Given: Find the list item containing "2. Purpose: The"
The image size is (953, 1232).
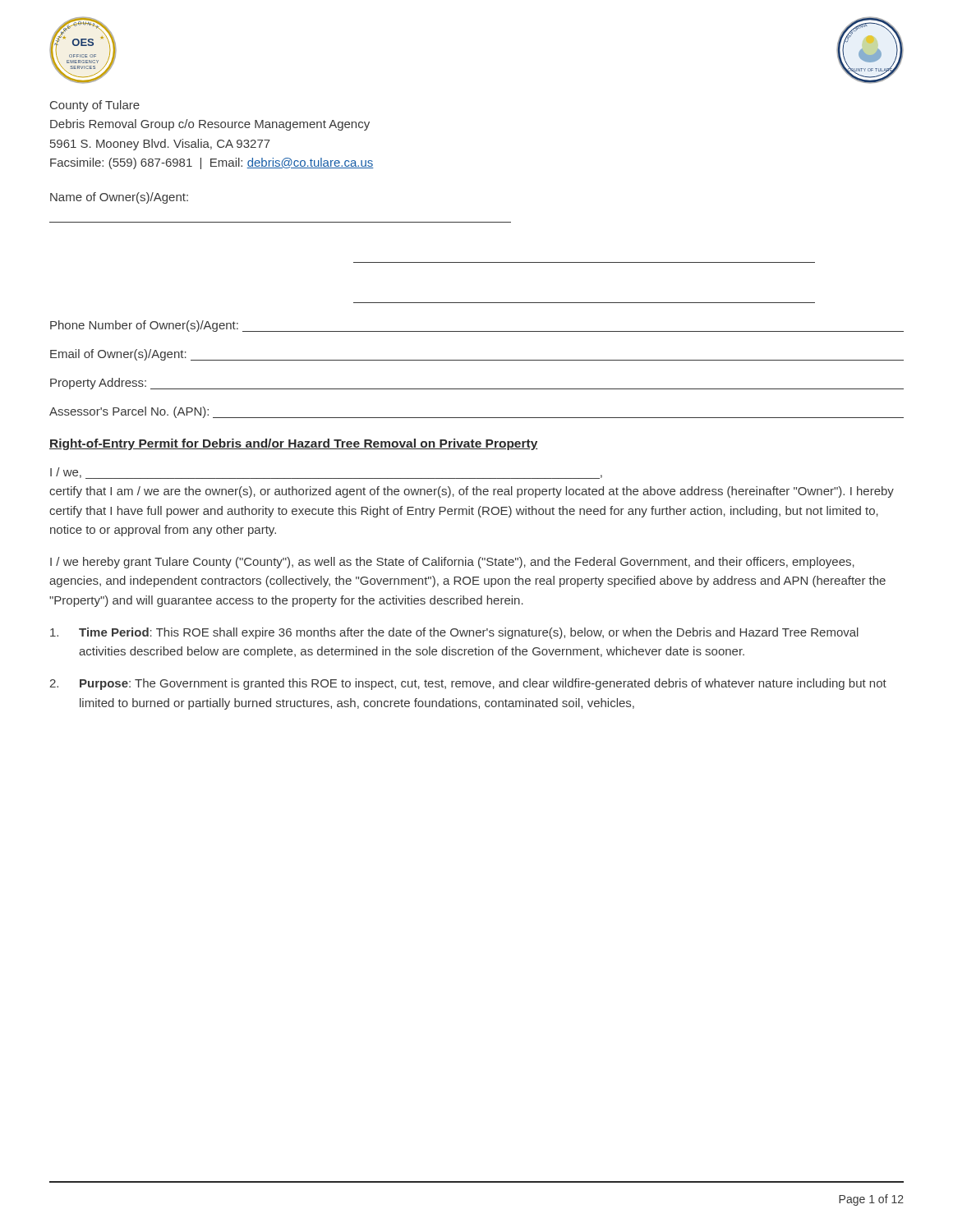Looking at the screenshot, I should point(476,693).
